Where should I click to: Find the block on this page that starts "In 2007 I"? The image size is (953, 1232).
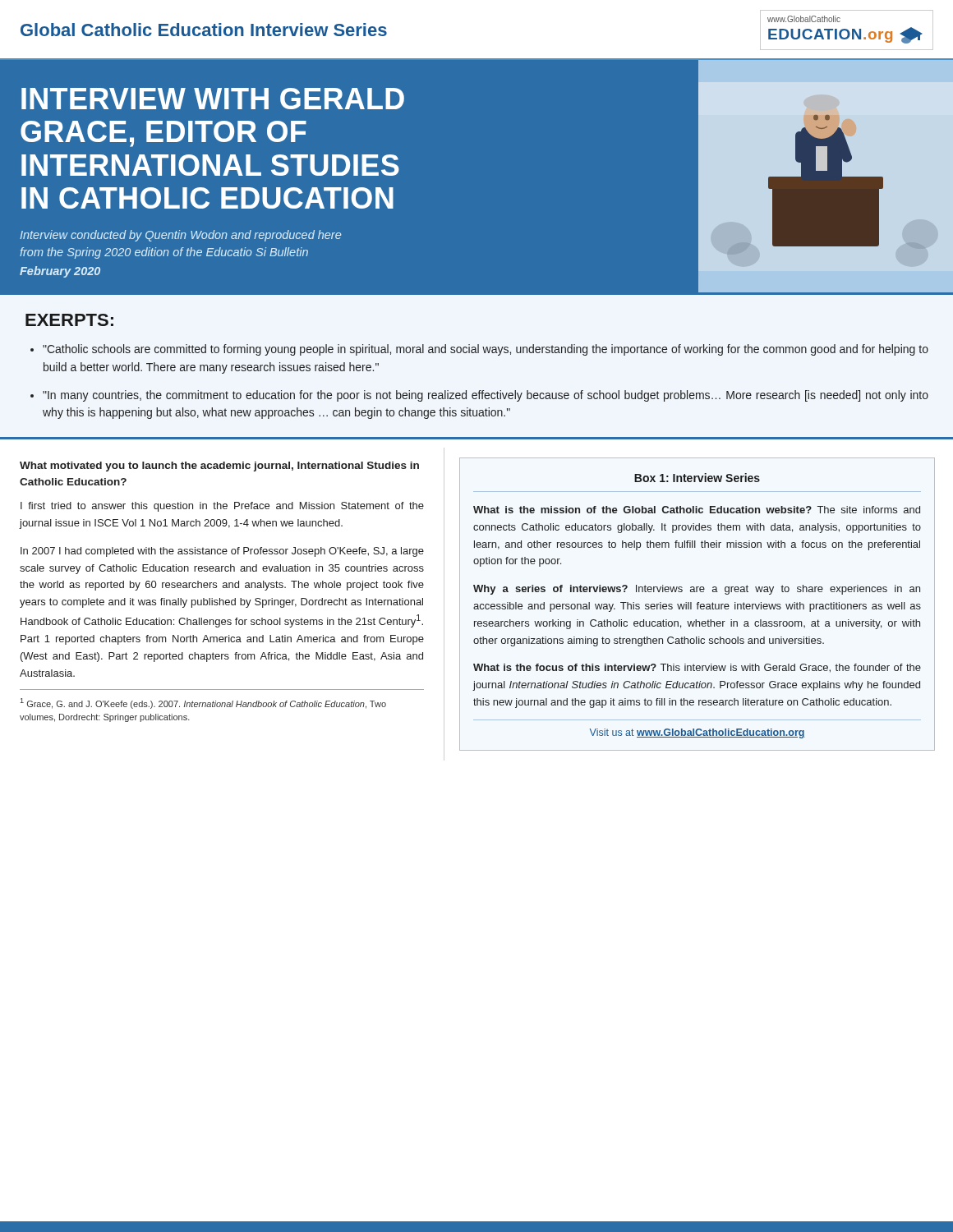coord(222,612)
